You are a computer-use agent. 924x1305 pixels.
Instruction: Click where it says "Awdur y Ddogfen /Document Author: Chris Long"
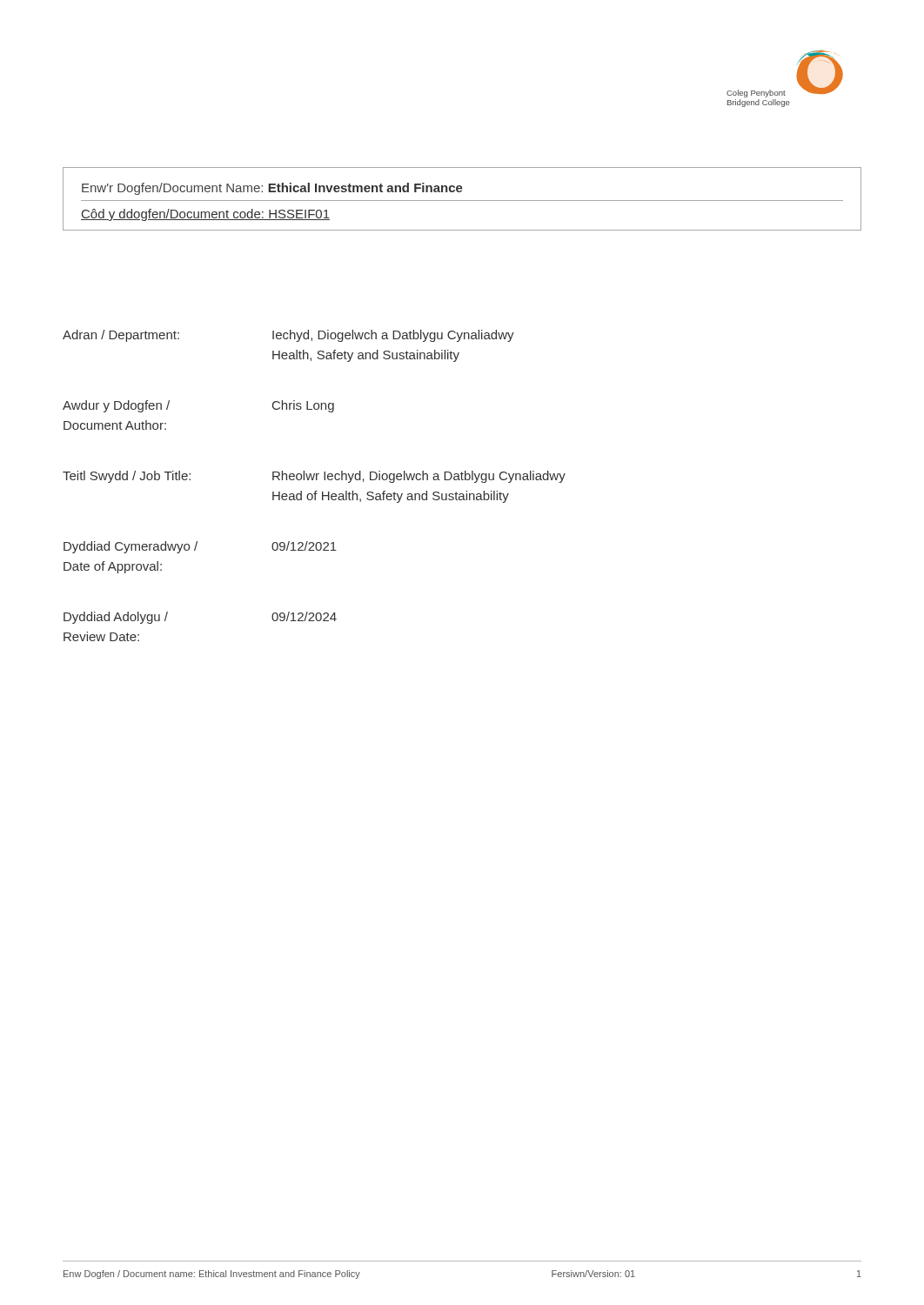[119, 408]
